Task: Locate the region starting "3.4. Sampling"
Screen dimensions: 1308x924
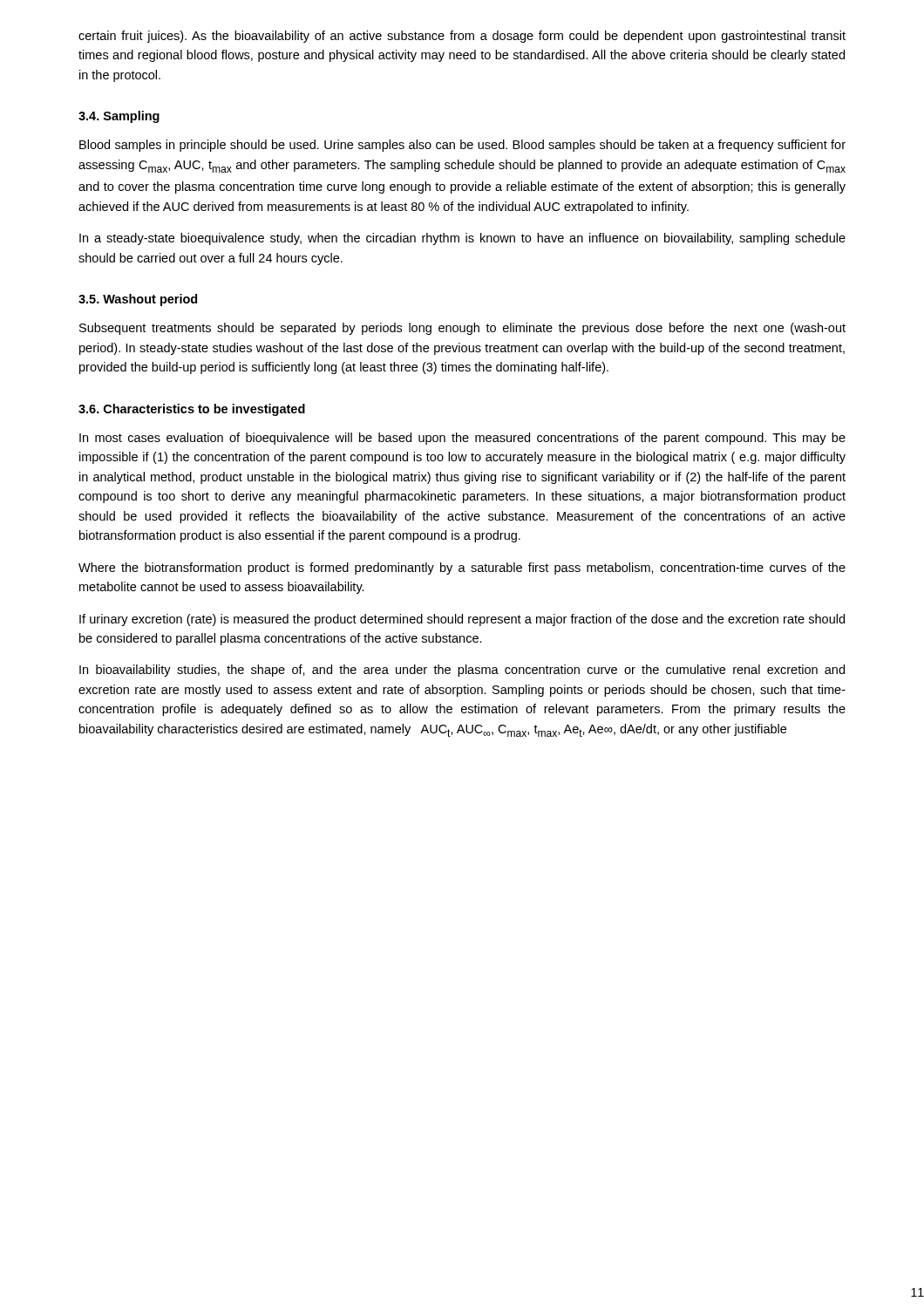Action: pyautogui.click(x=119, y=116)
